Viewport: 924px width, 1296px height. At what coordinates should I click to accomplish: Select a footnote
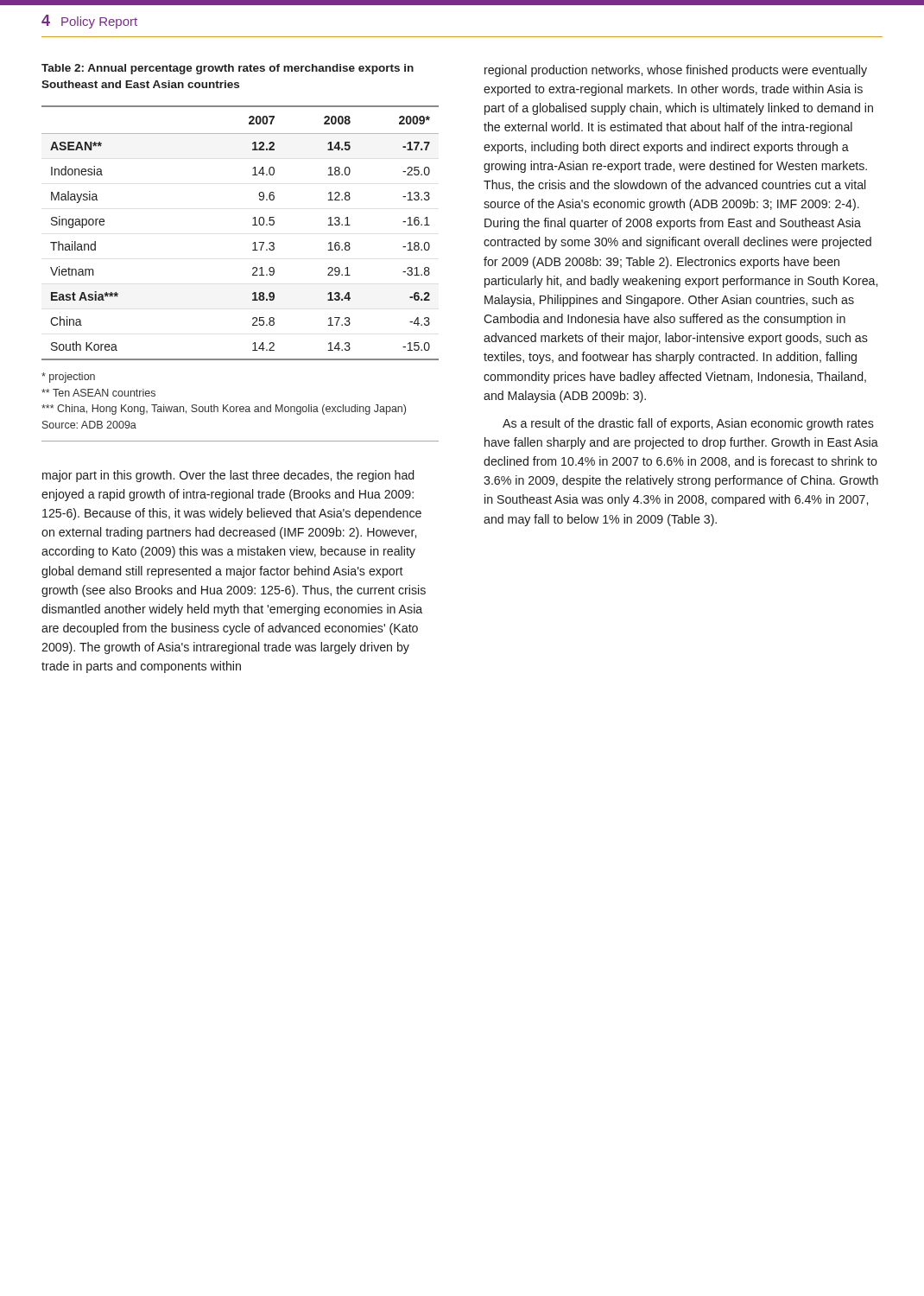224,401
